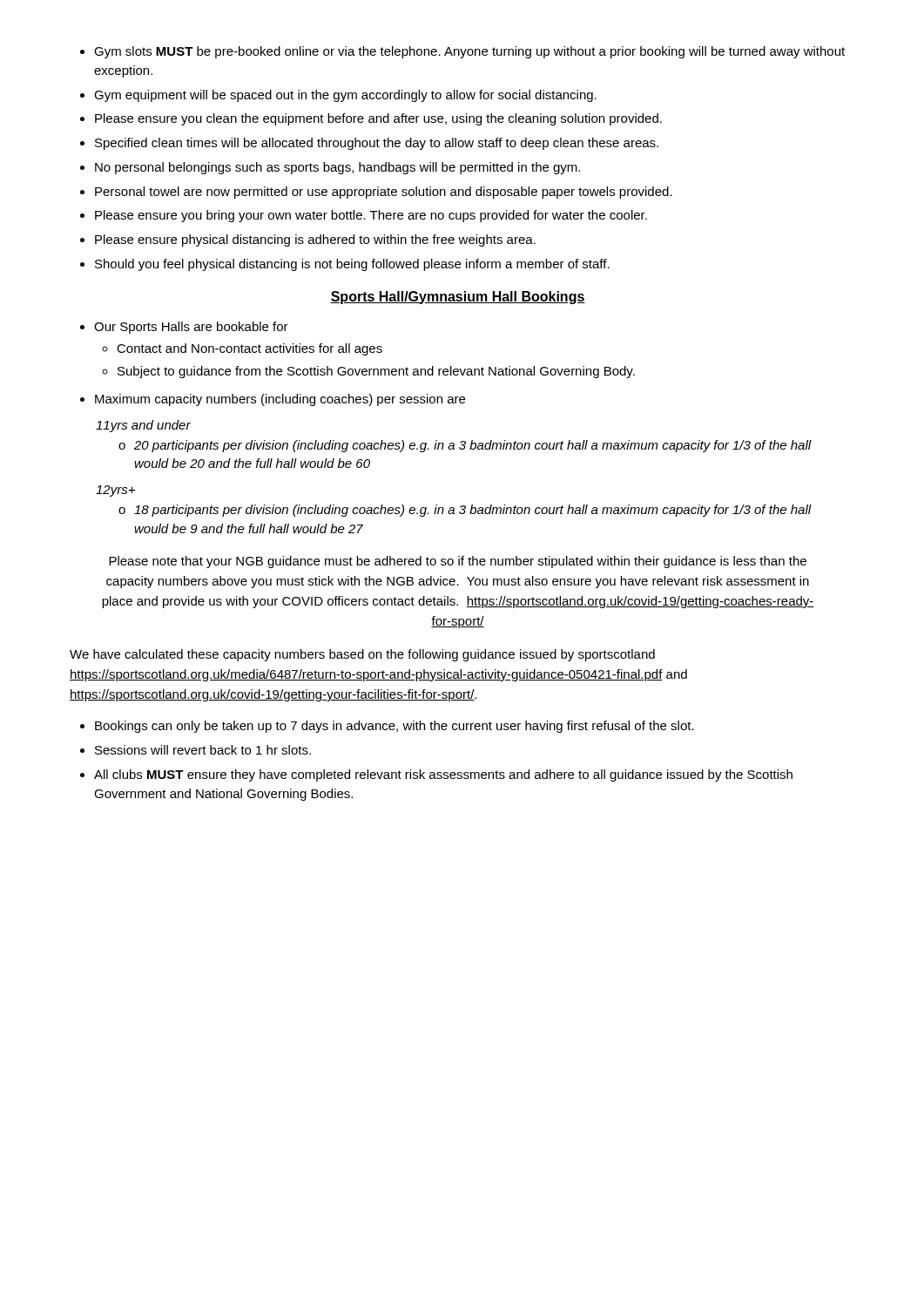The height and width of the screenshot is (1307, 924).
Task: Find the block on this page that starts "20 participants per"
Action: click(472, 454)
